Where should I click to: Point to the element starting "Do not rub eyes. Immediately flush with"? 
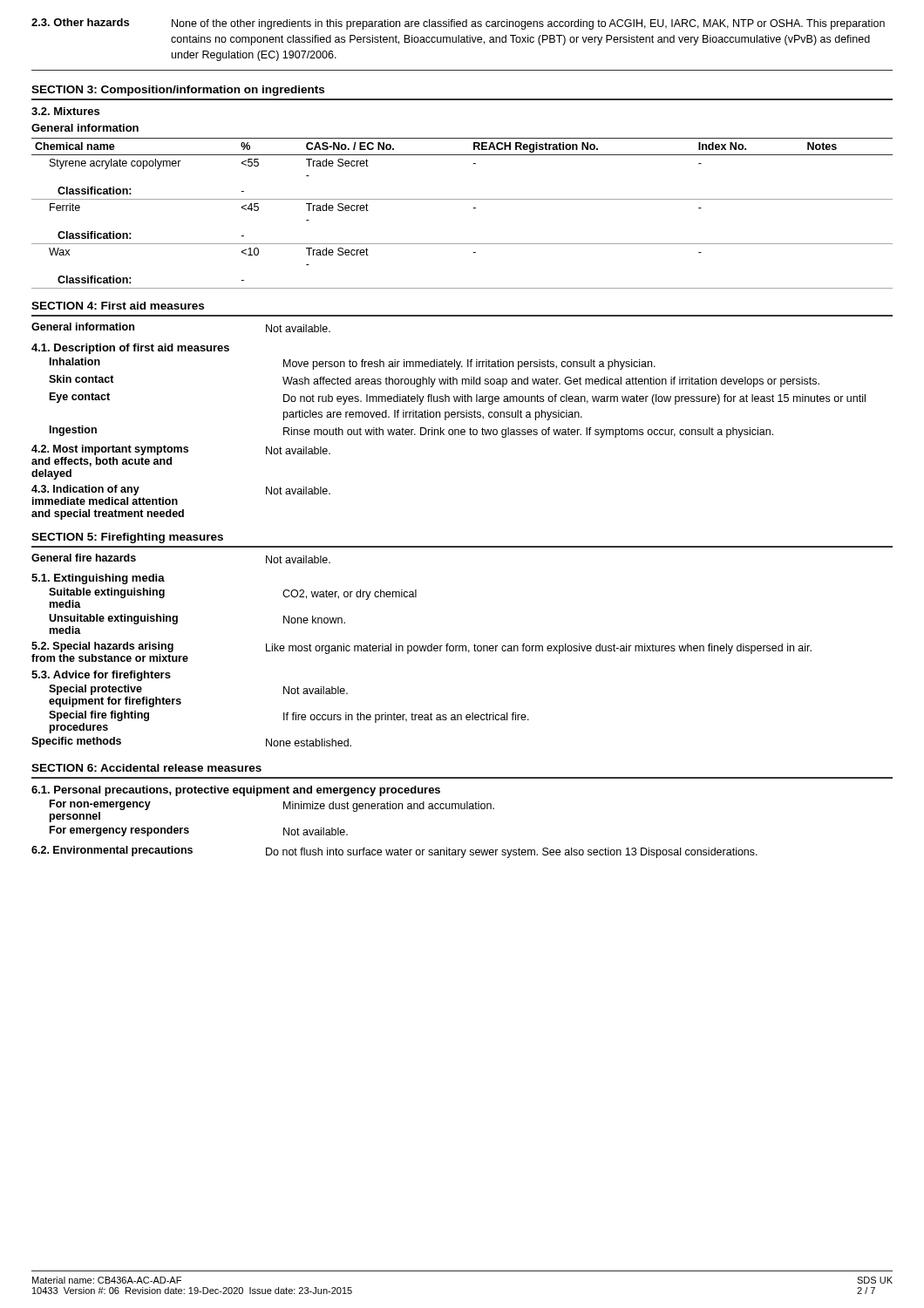pos(574,406)
